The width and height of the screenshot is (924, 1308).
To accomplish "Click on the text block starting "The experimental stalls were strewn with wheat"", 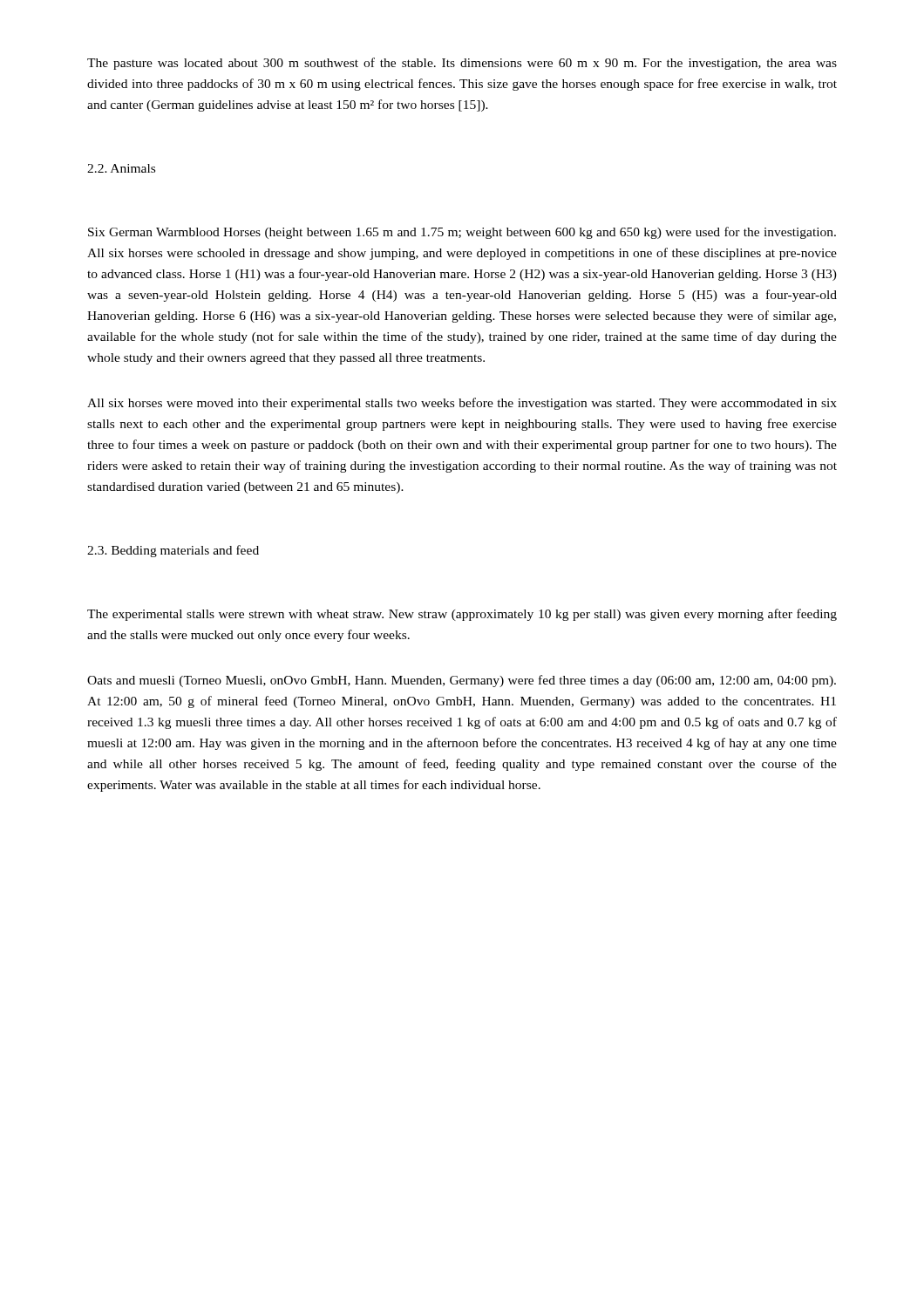I will [462, 624].
